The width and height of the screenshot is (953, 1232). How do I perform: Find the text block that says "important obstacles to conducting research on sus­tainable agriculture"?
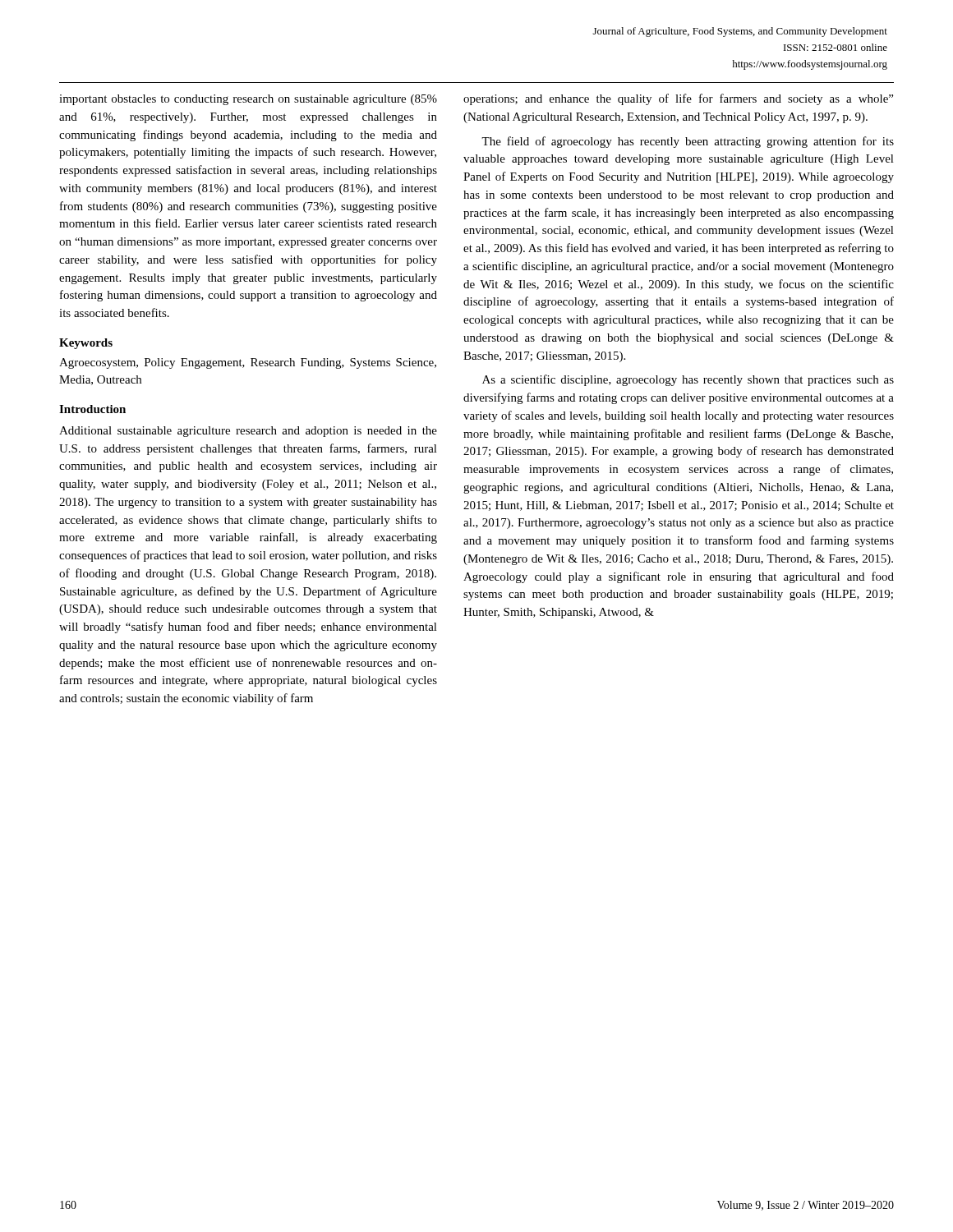point(248,206)
